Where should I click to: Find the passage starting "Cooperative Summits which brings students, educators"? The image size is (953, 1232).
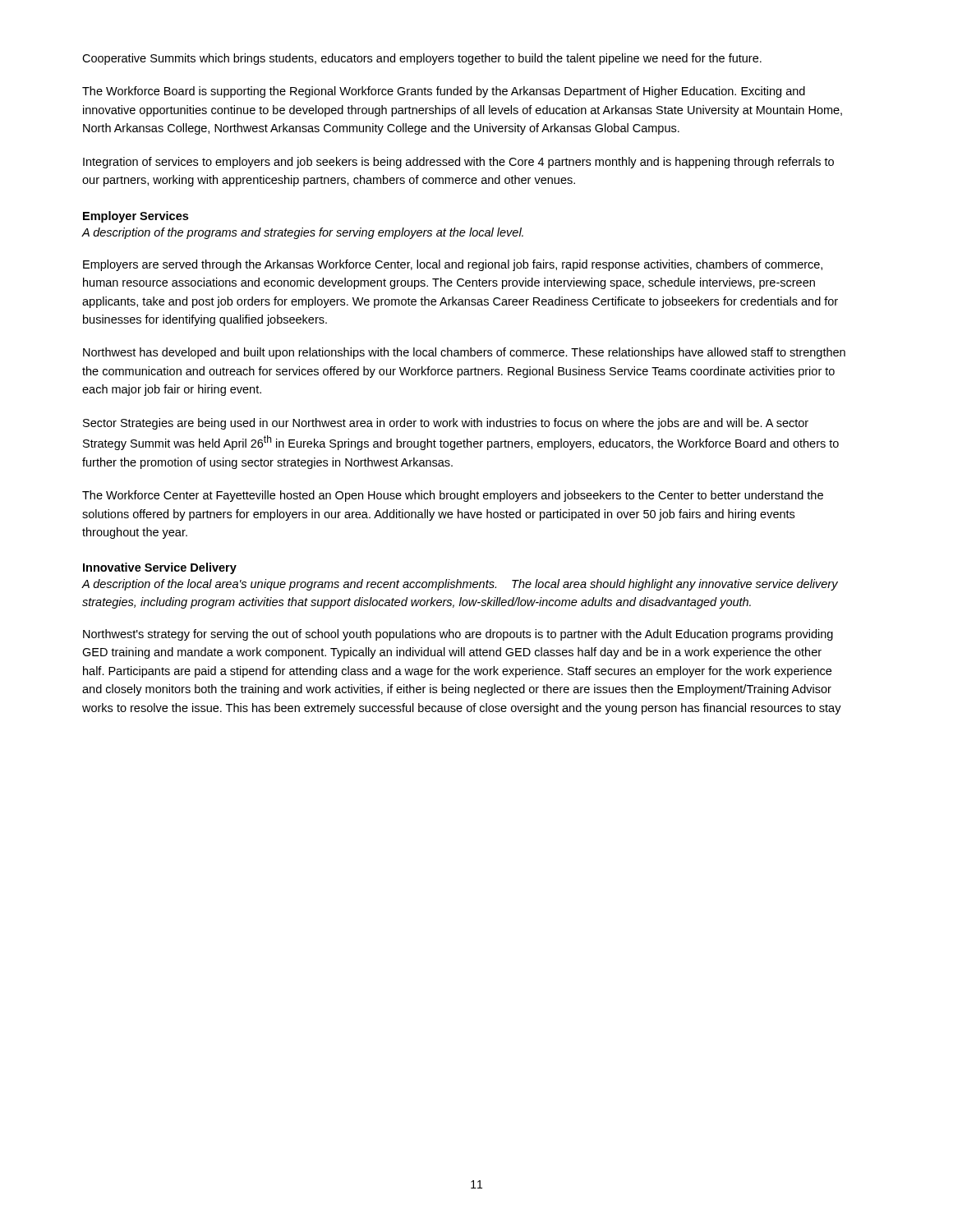pos(422,58)
